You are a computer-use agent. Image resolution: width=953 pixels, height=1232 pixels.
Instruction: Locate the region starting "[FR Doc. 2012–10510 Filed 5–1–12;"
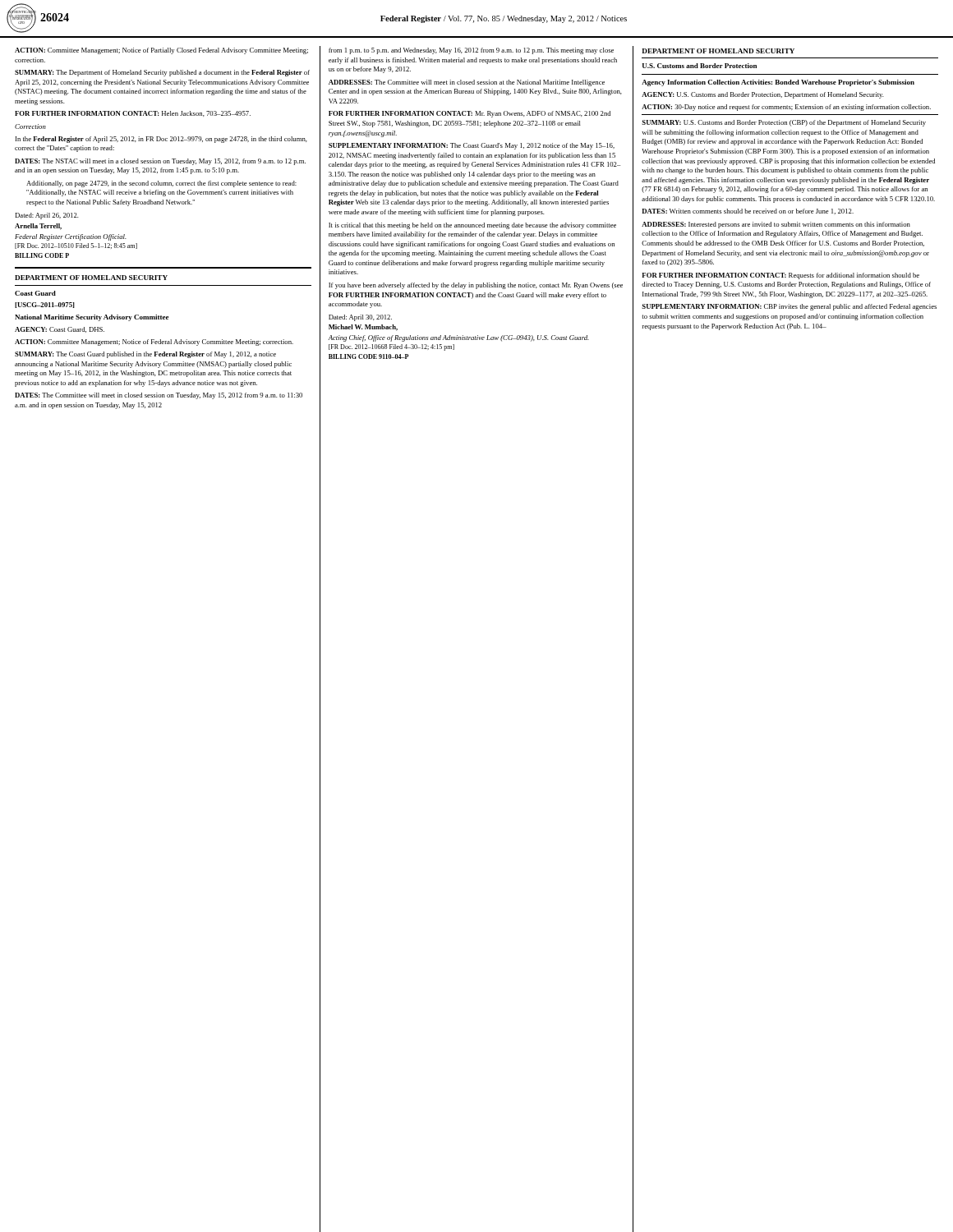76,246
